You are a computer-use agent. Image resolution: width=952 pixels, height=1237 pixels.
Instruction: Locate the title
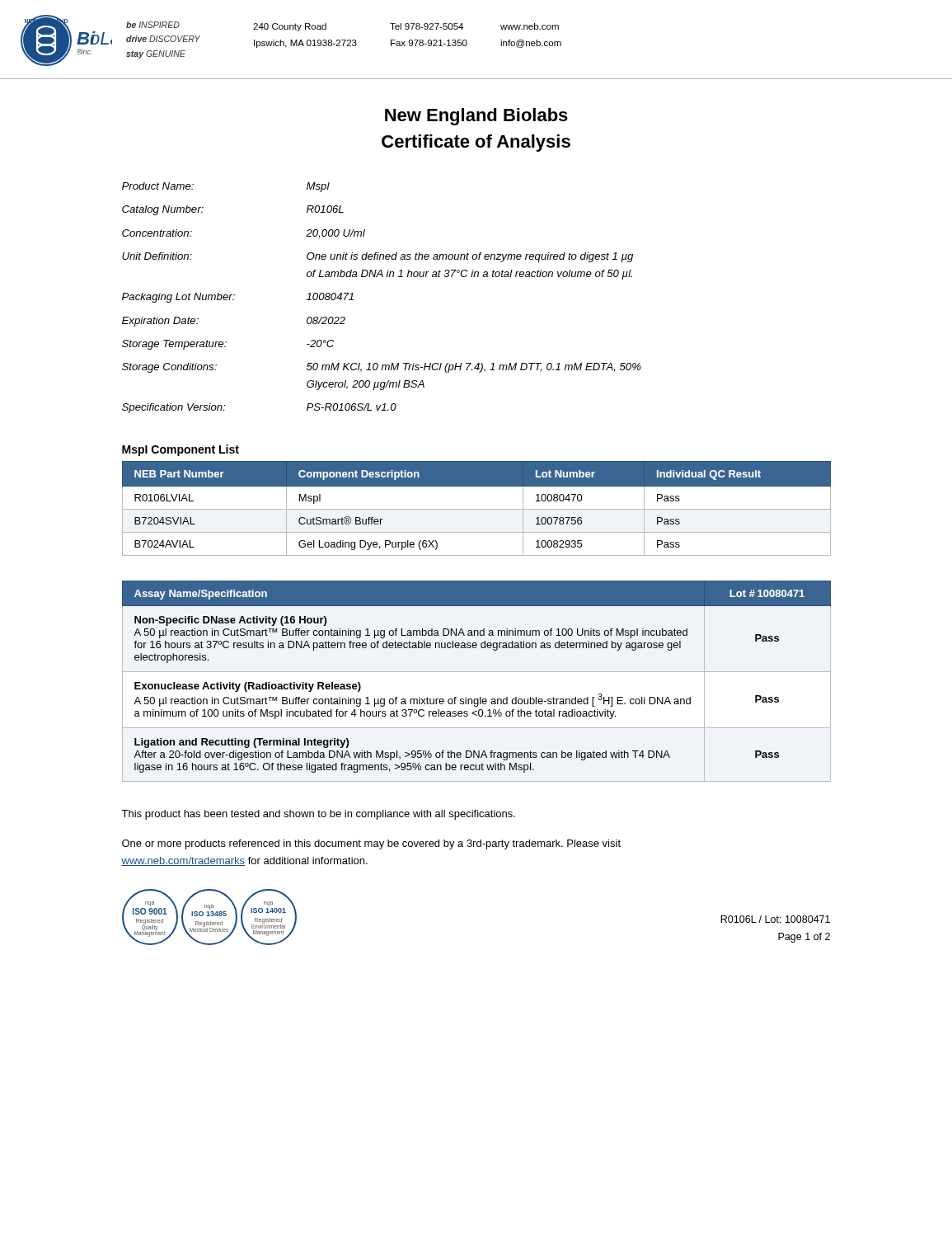pyautogui.click(x=476, y=129)
